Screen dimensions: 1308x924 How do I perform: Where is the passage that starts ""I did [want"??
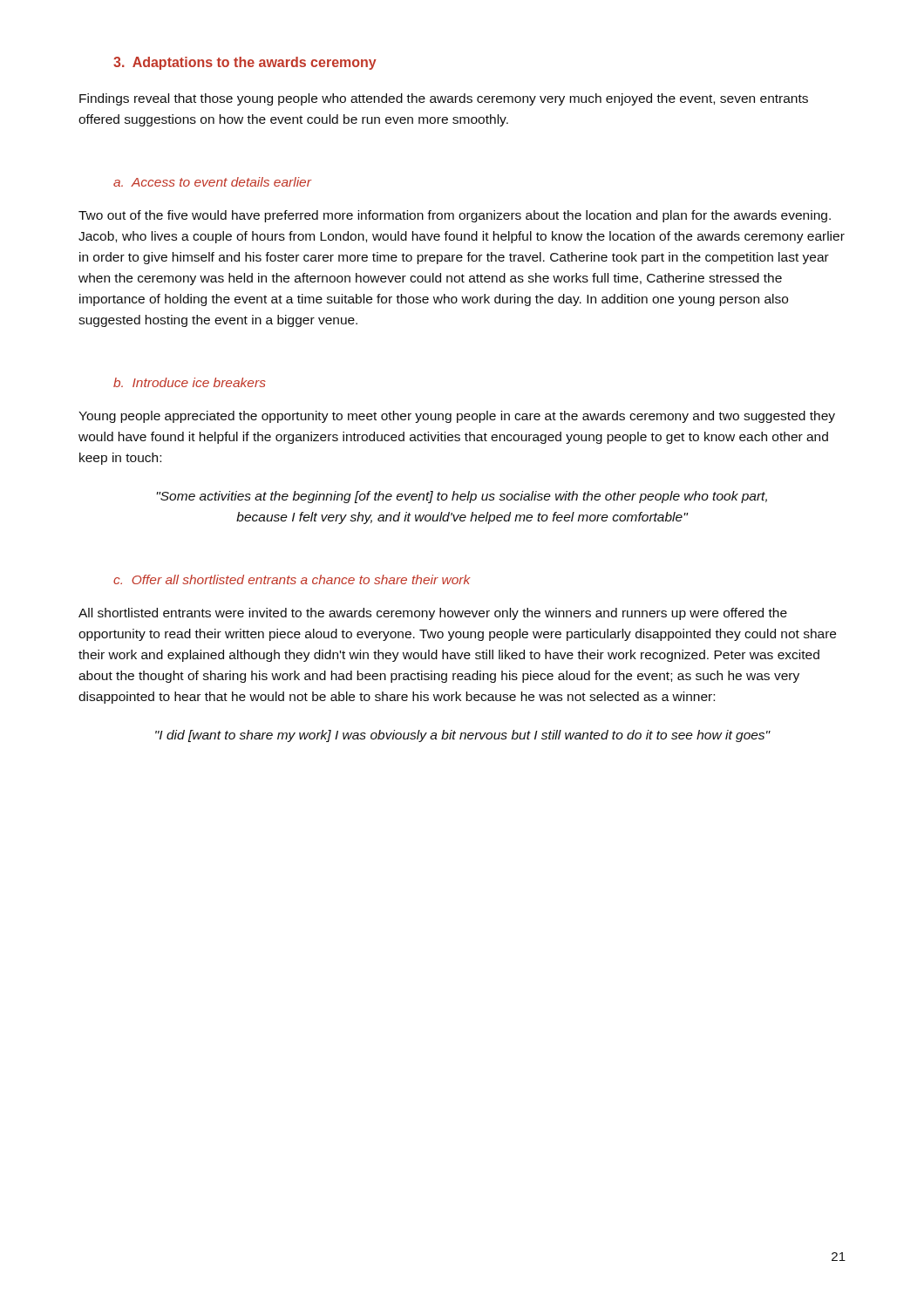tap(462, 735)
